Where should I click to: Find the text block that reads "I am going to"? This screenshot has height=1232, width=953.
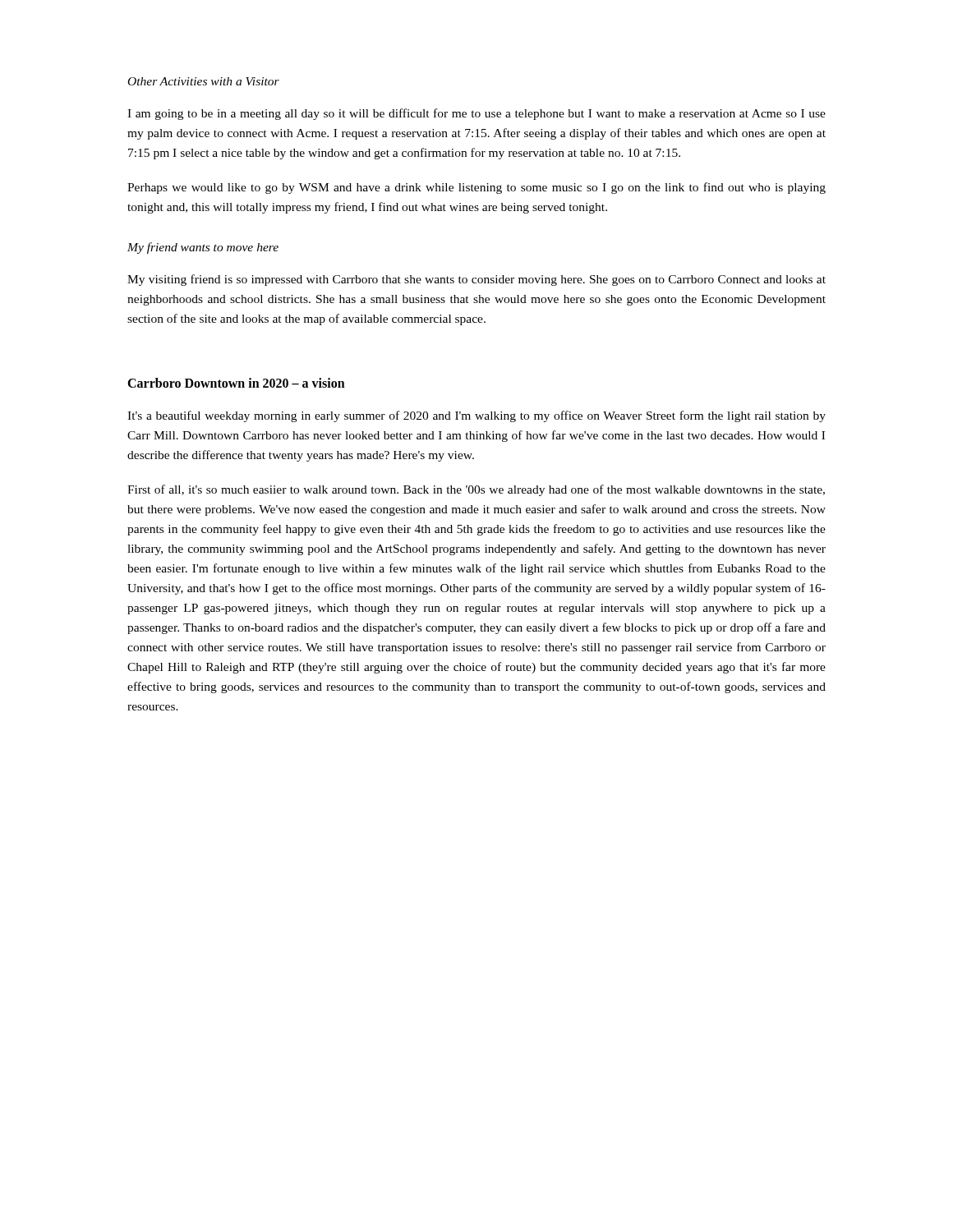point(476,133)
